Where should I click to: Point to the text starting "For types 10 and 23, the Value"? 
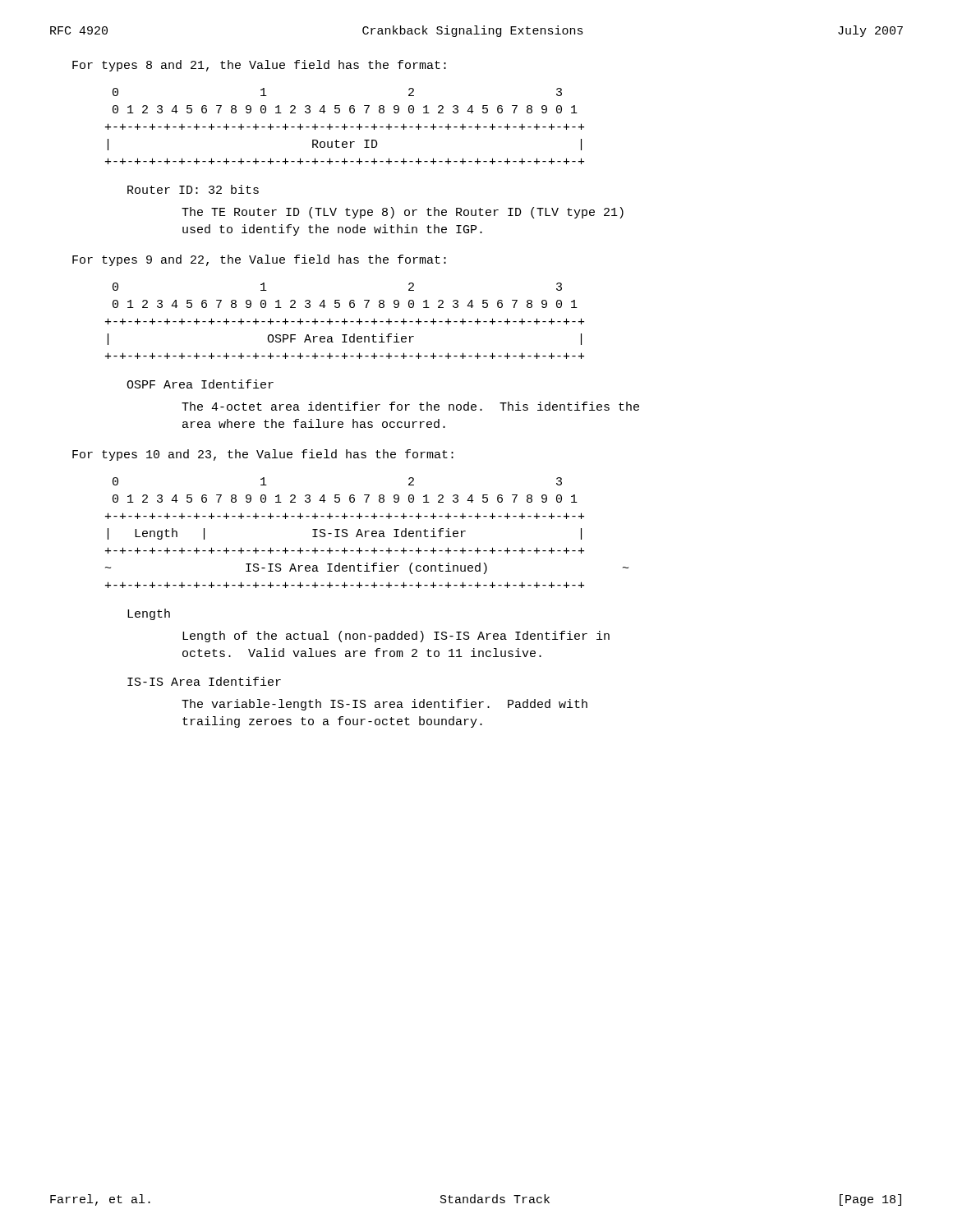point(263,455)
